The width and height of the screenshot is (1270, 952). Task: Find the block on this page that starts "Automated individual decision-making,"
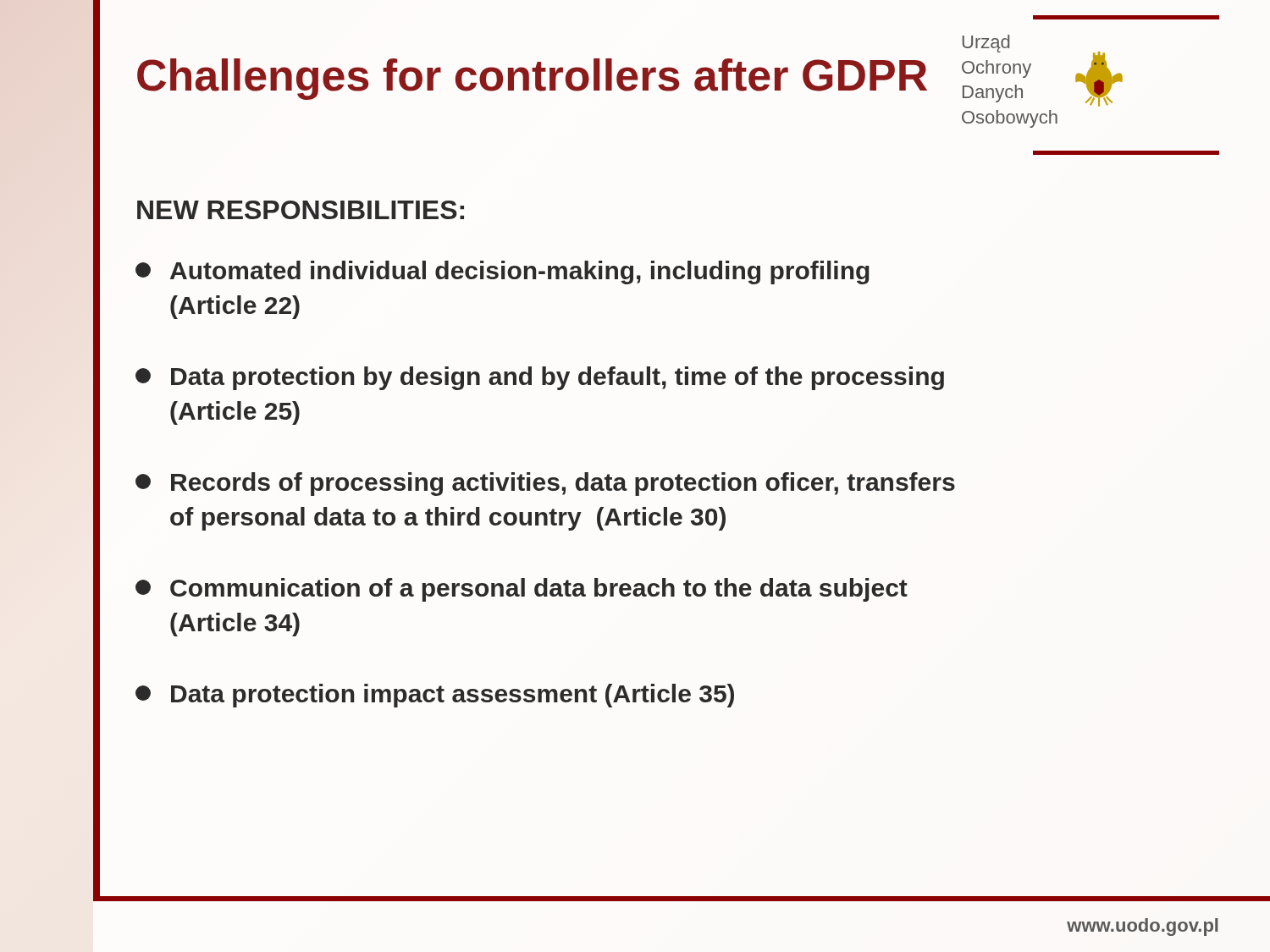click(503, 288)
